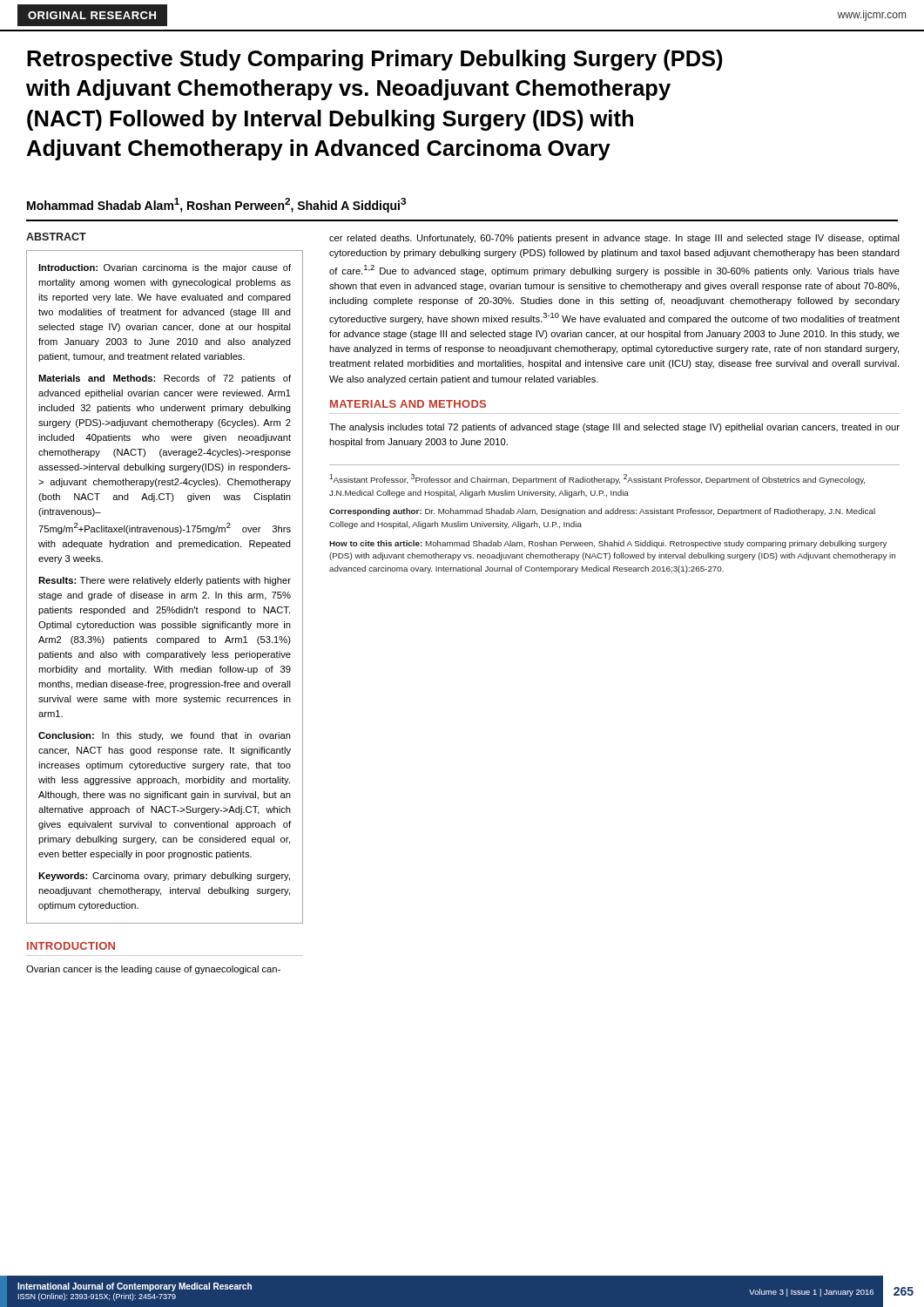Find the text block with the text "Ovarian cancer is"
Image resolution: width=924 pixels, height=1307 pixels.
point(153,969)
